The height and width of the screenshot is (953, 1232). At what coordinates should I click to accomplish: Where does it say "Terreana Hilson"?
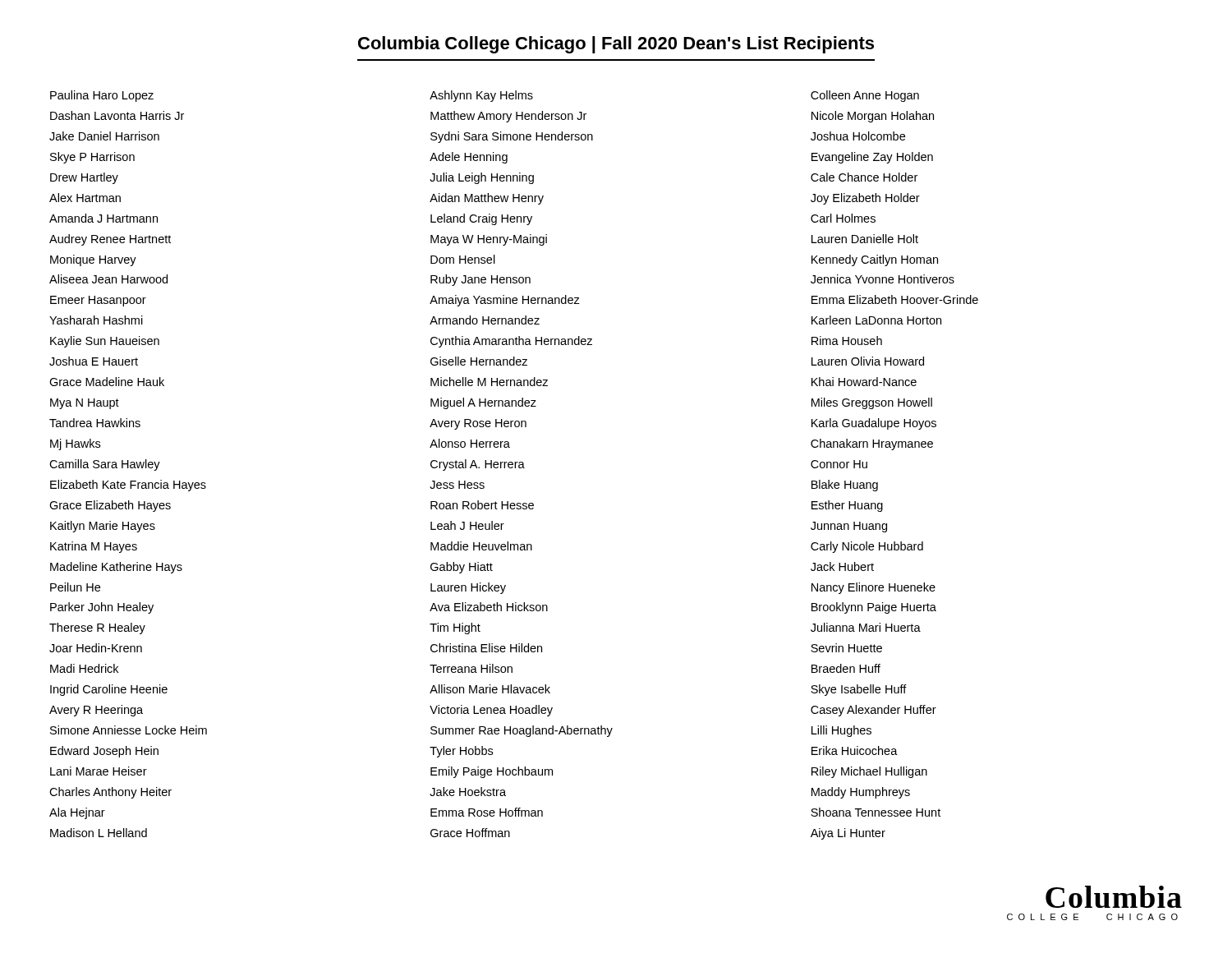(472, 669)
